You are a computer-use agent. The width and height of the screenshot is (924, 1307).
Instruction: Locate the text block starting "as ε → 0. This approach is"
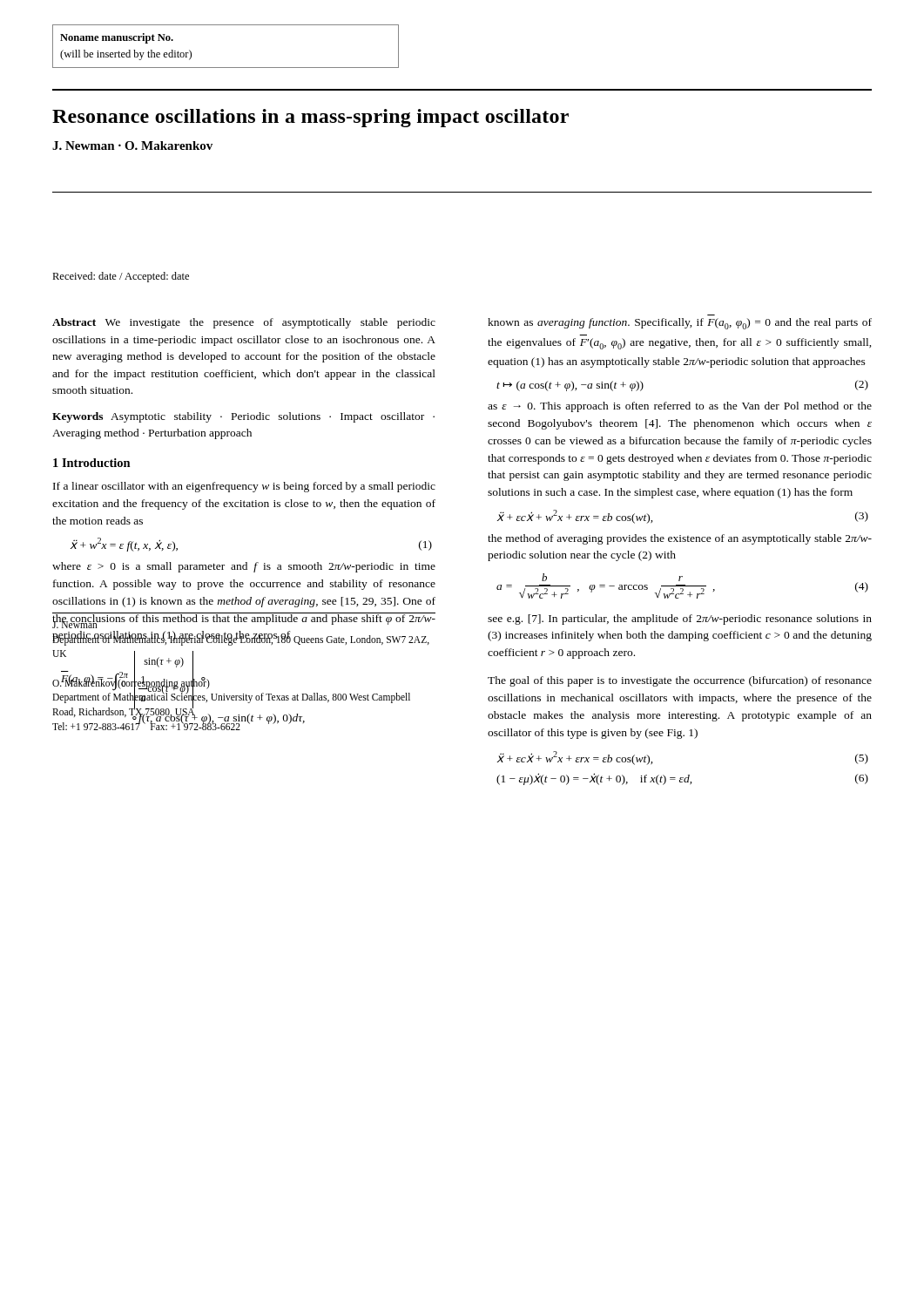[x=680, y=449]
